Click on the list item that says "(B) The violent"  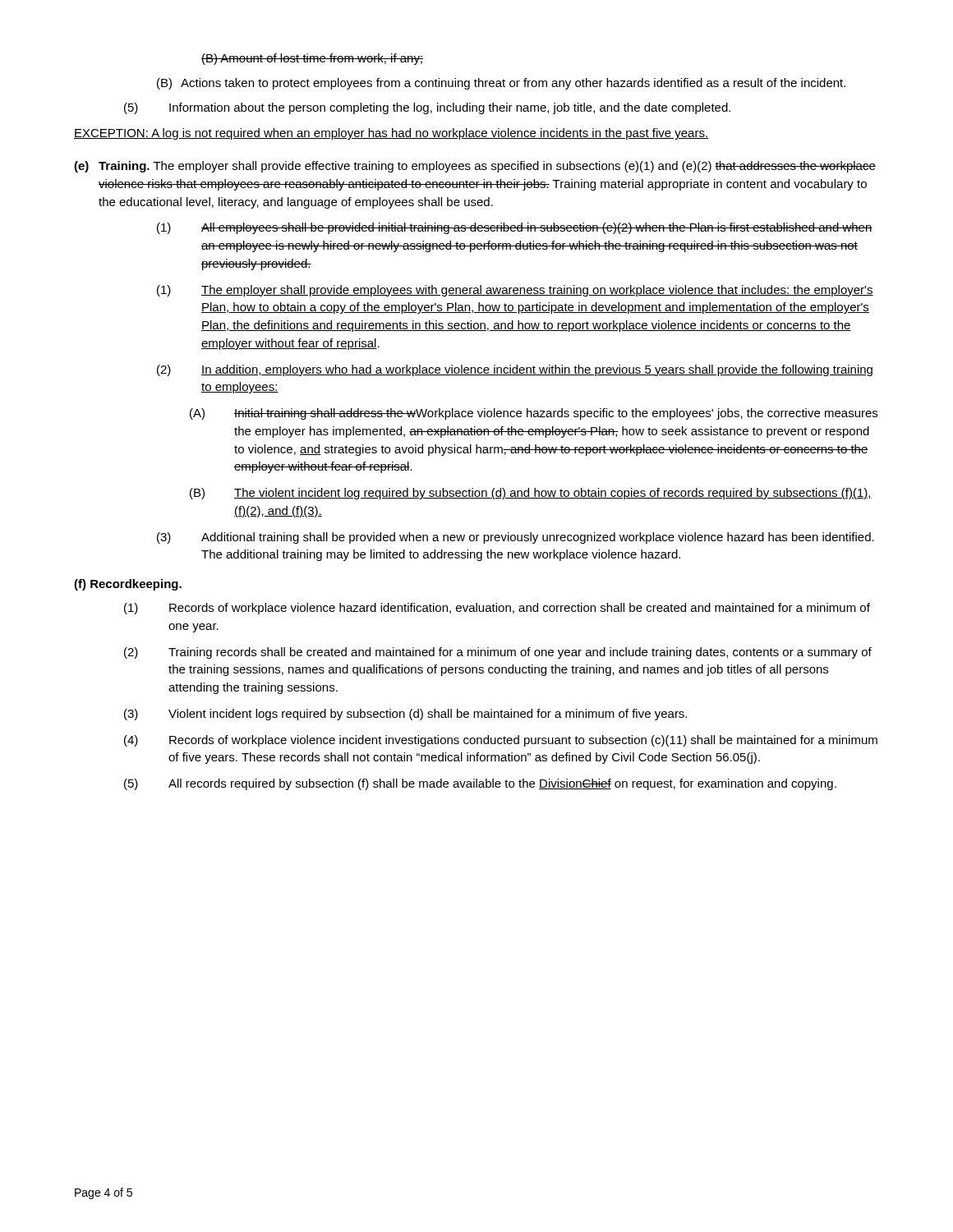[534, 502]
